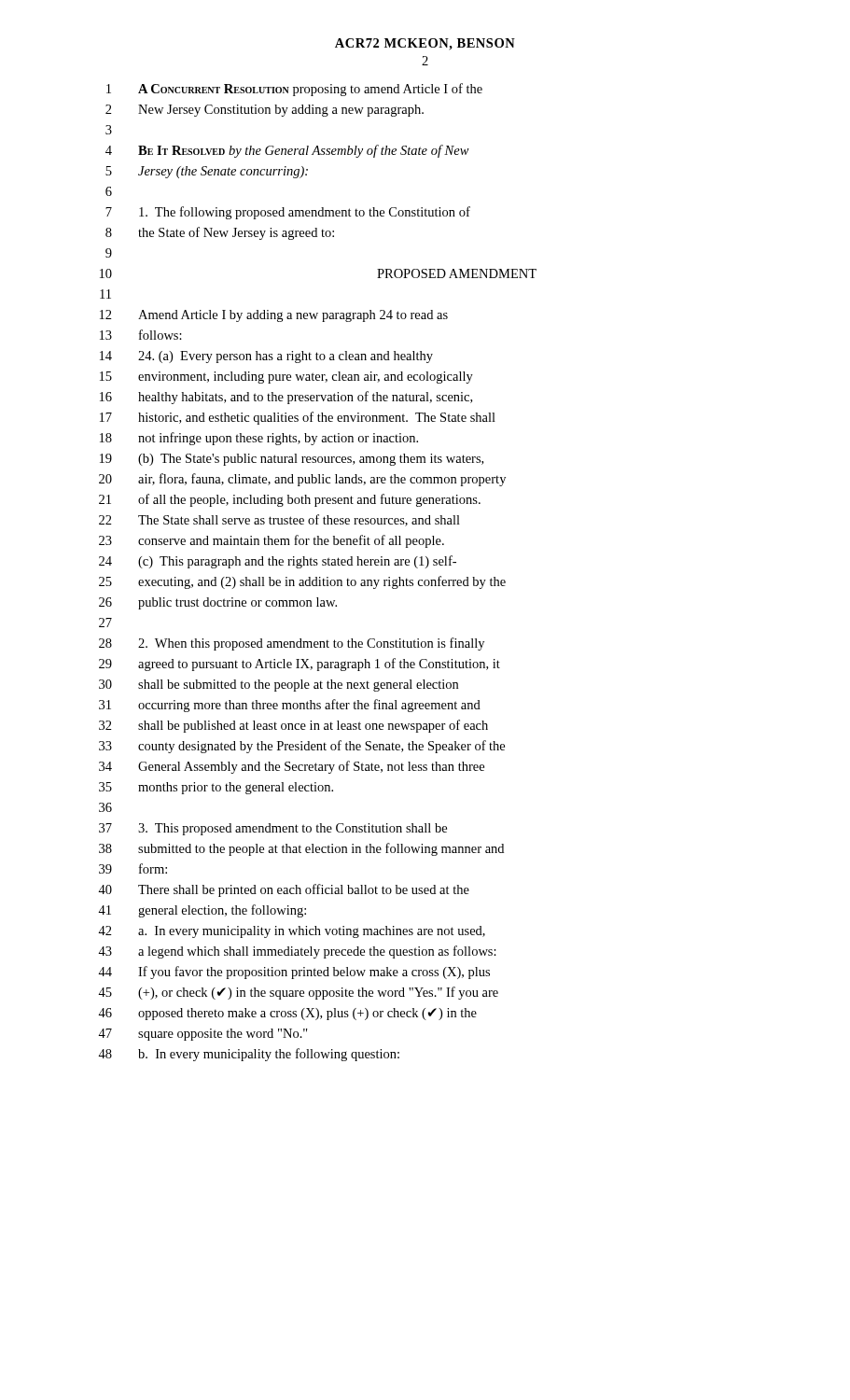
Task: Locate the text block that says "29 agreed to"
Action: 430,664
